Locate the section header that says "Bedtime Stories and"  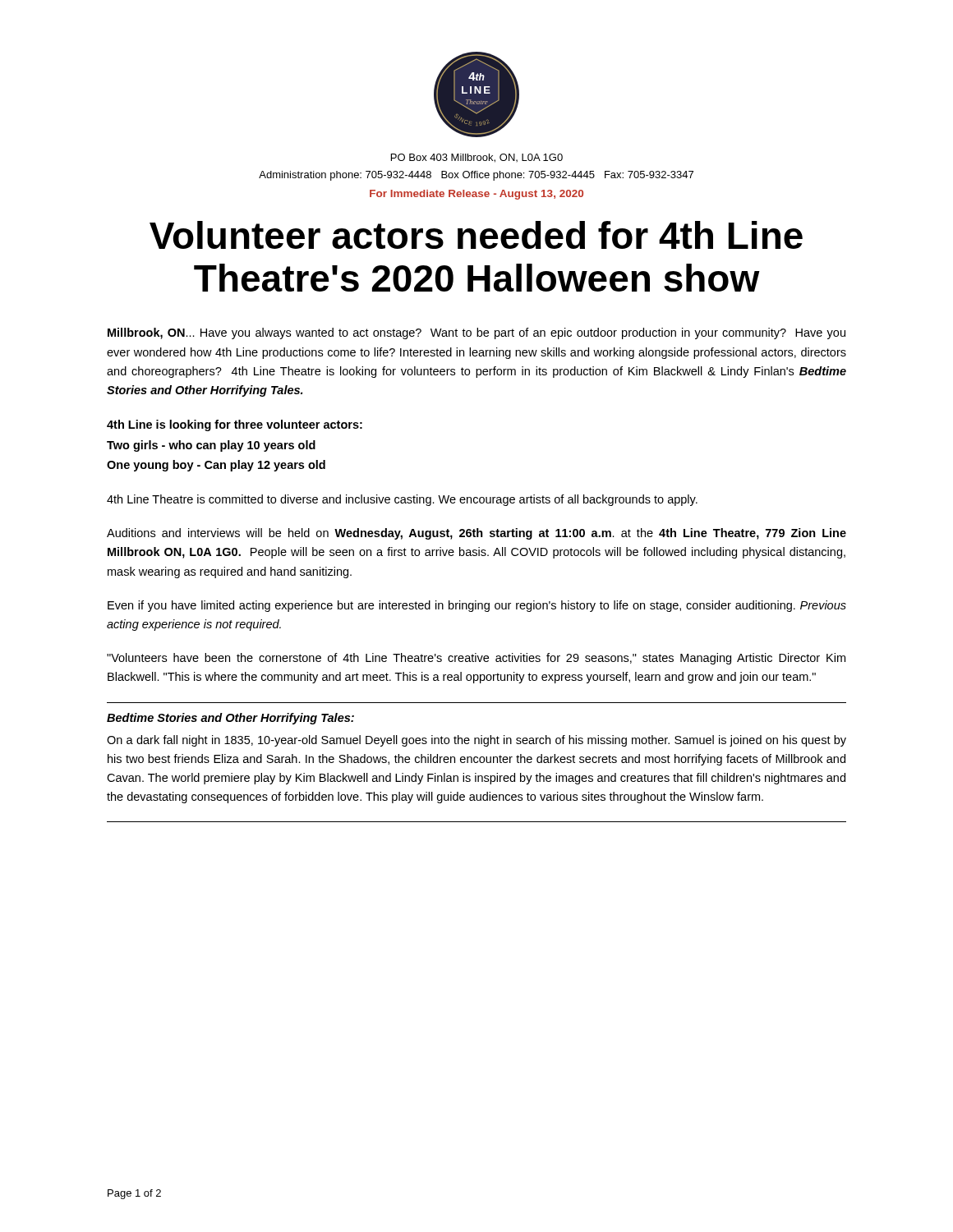[x=231, y=717]
